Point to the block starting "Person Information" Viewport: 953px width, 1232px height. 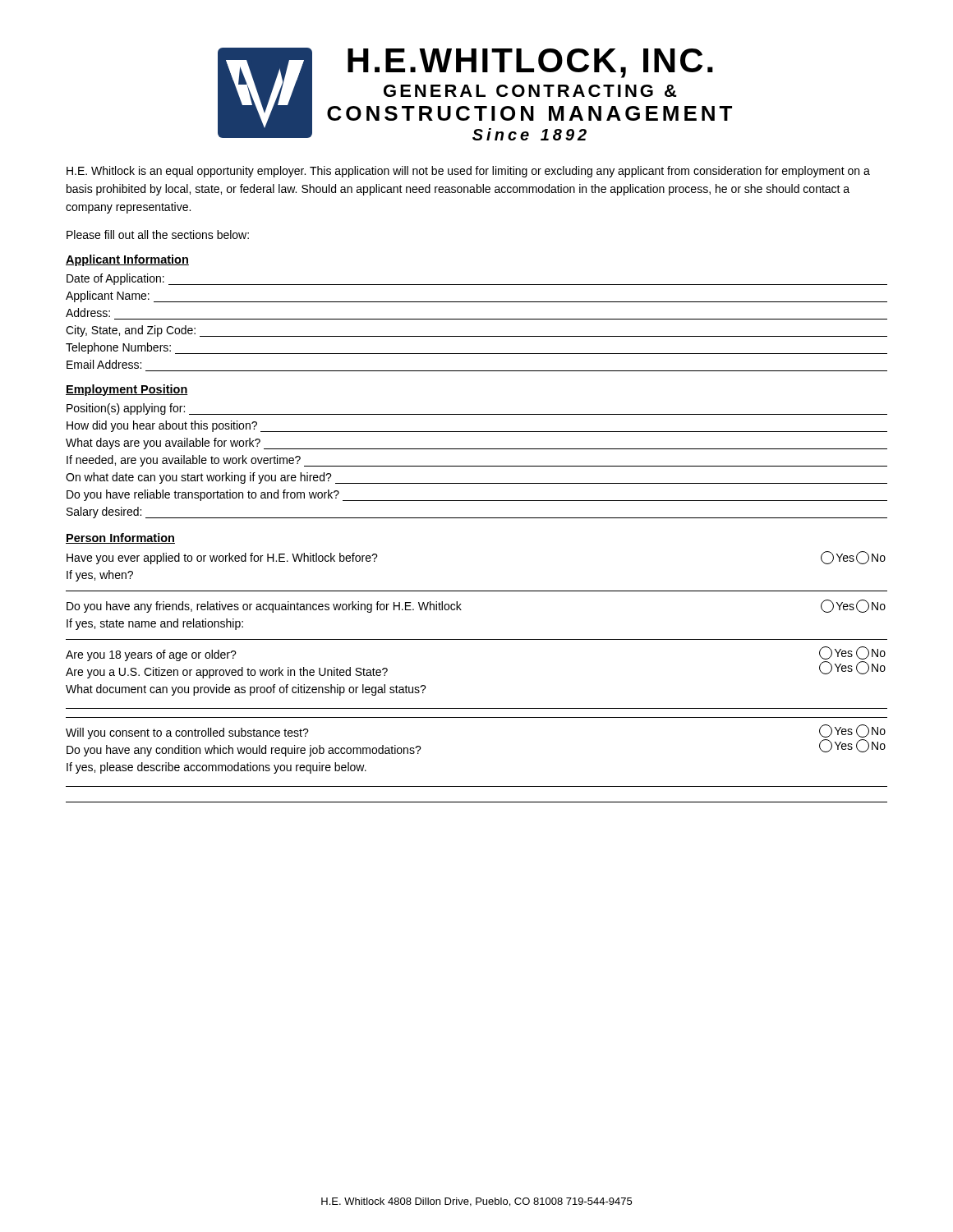coord(120,538)
